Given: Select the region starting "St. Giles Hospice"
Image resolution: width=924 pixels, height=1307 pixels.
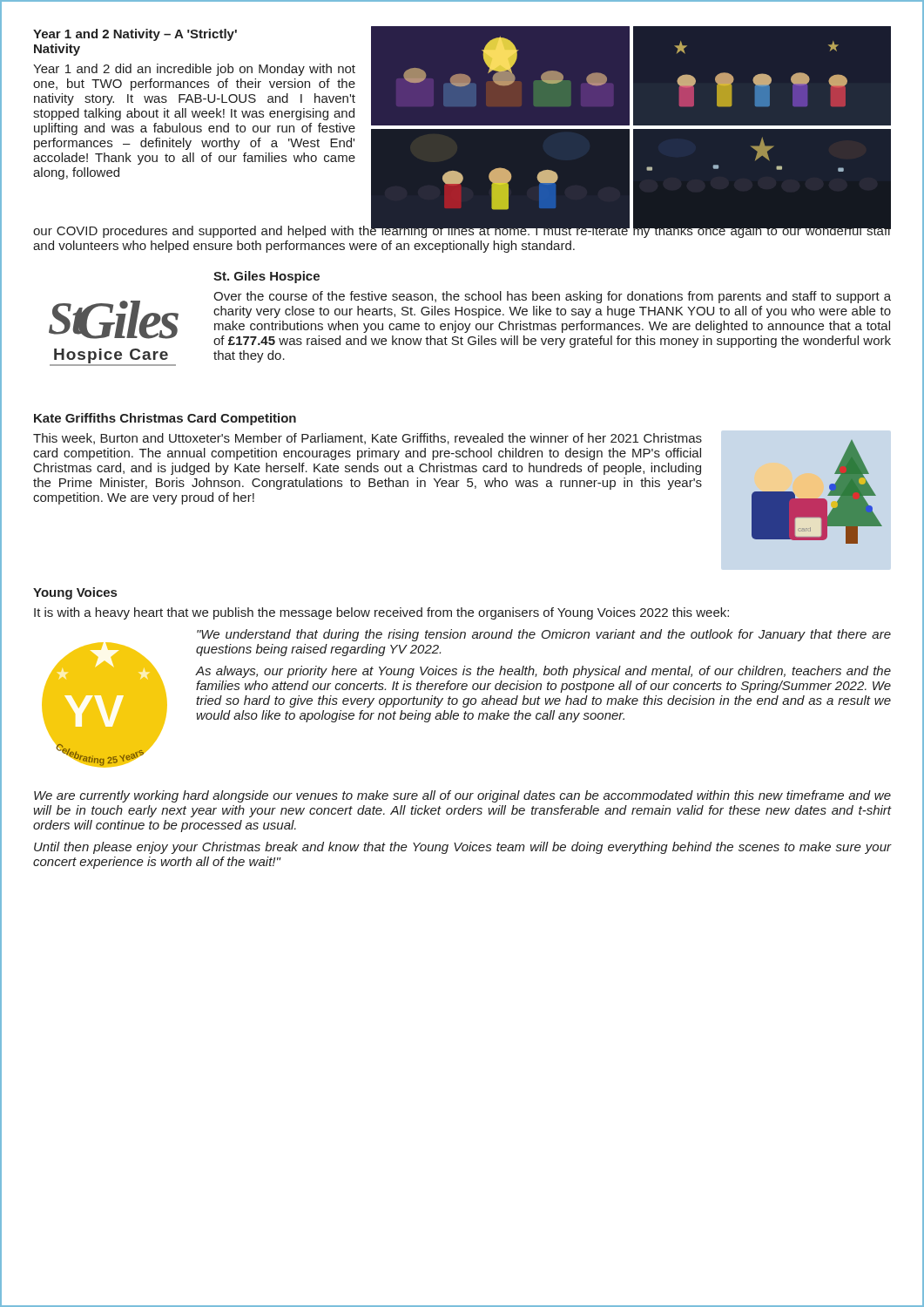Looking at the screenshot, I should coord(267,276).
